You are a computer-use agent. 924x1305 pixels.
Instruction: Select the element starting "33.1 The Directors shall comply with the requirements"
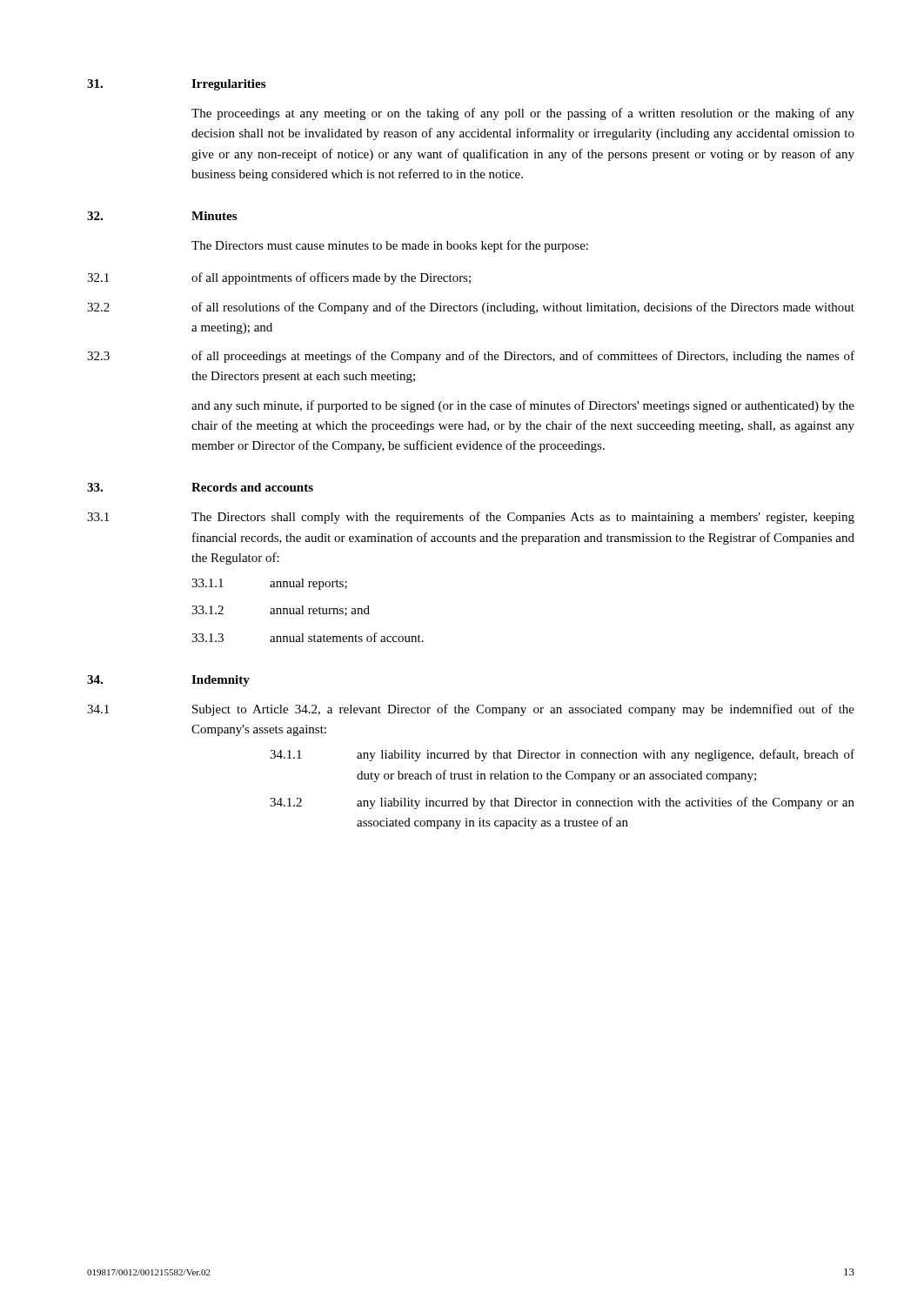[471, 538]
